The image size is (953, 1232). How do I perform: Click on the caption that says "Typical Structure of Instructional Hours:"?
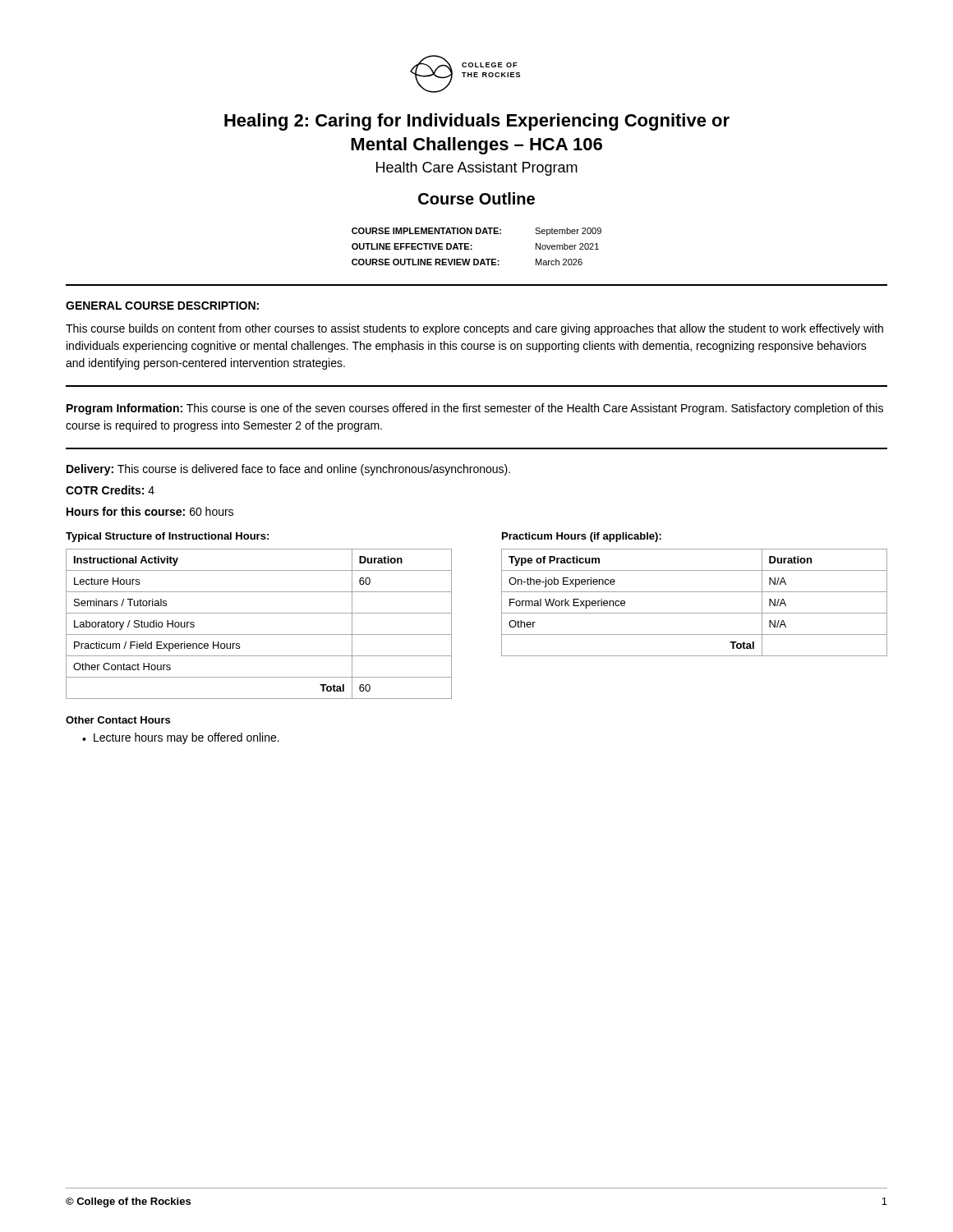point(168,536)
